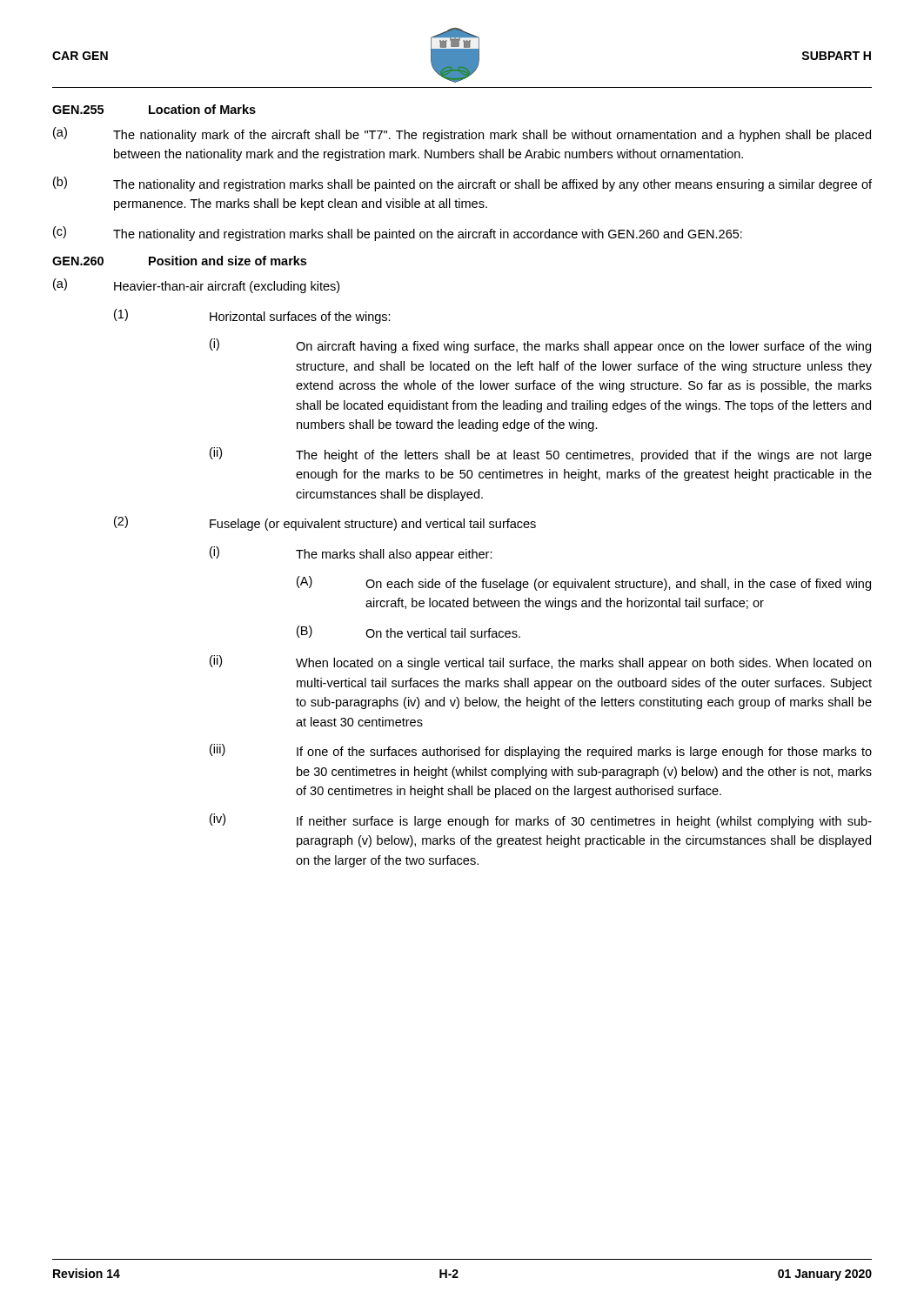
Task: Click on the element starting "(i) The marks shall also appear either:"
Action: coord(351,554)
